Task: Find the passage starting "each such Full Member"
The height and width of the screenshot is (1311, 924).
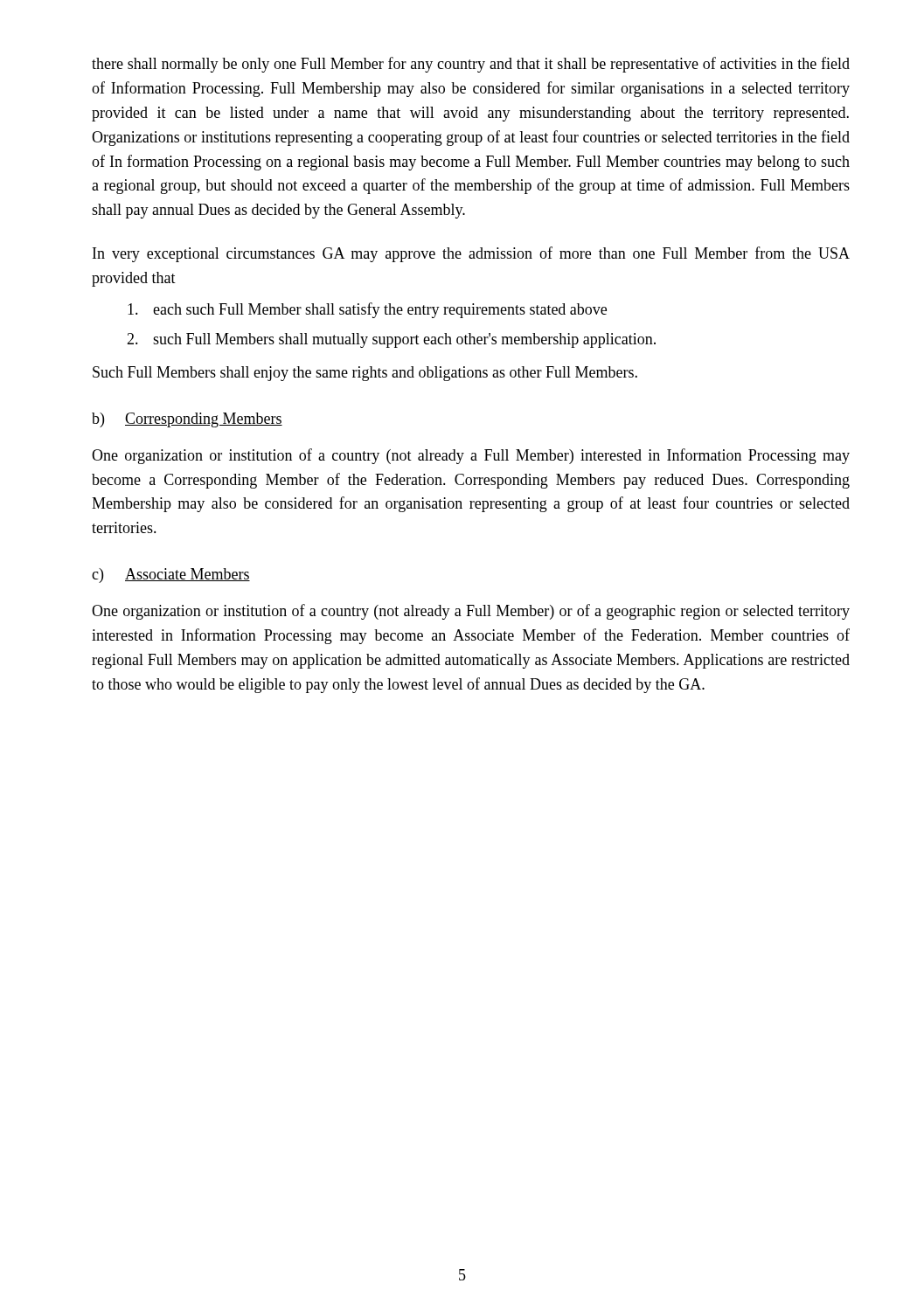Action: (488, 310)
